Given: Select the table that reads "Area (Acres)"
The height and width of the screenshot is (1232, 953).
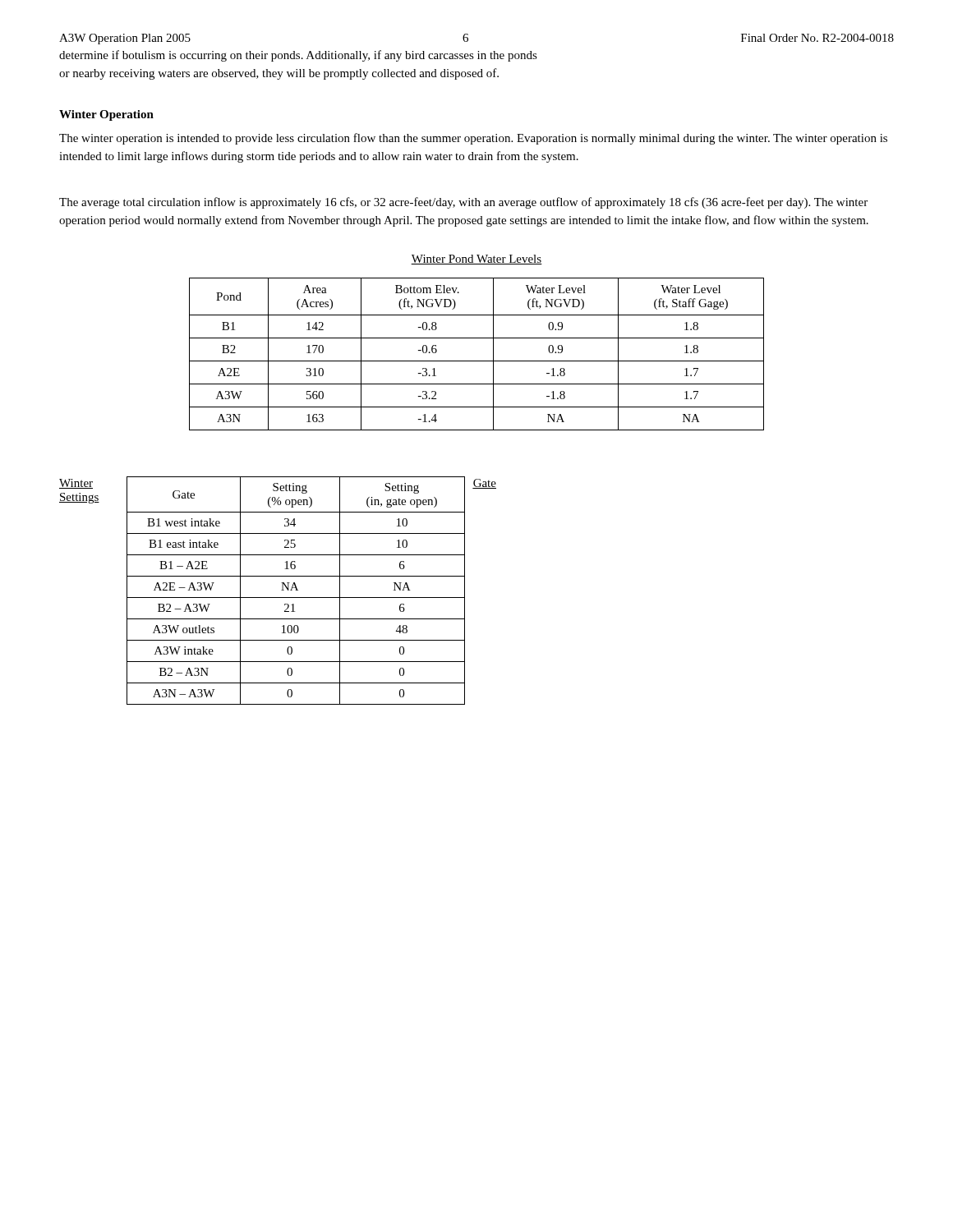Looking at the screenshot, I should (x=476, y=354).
